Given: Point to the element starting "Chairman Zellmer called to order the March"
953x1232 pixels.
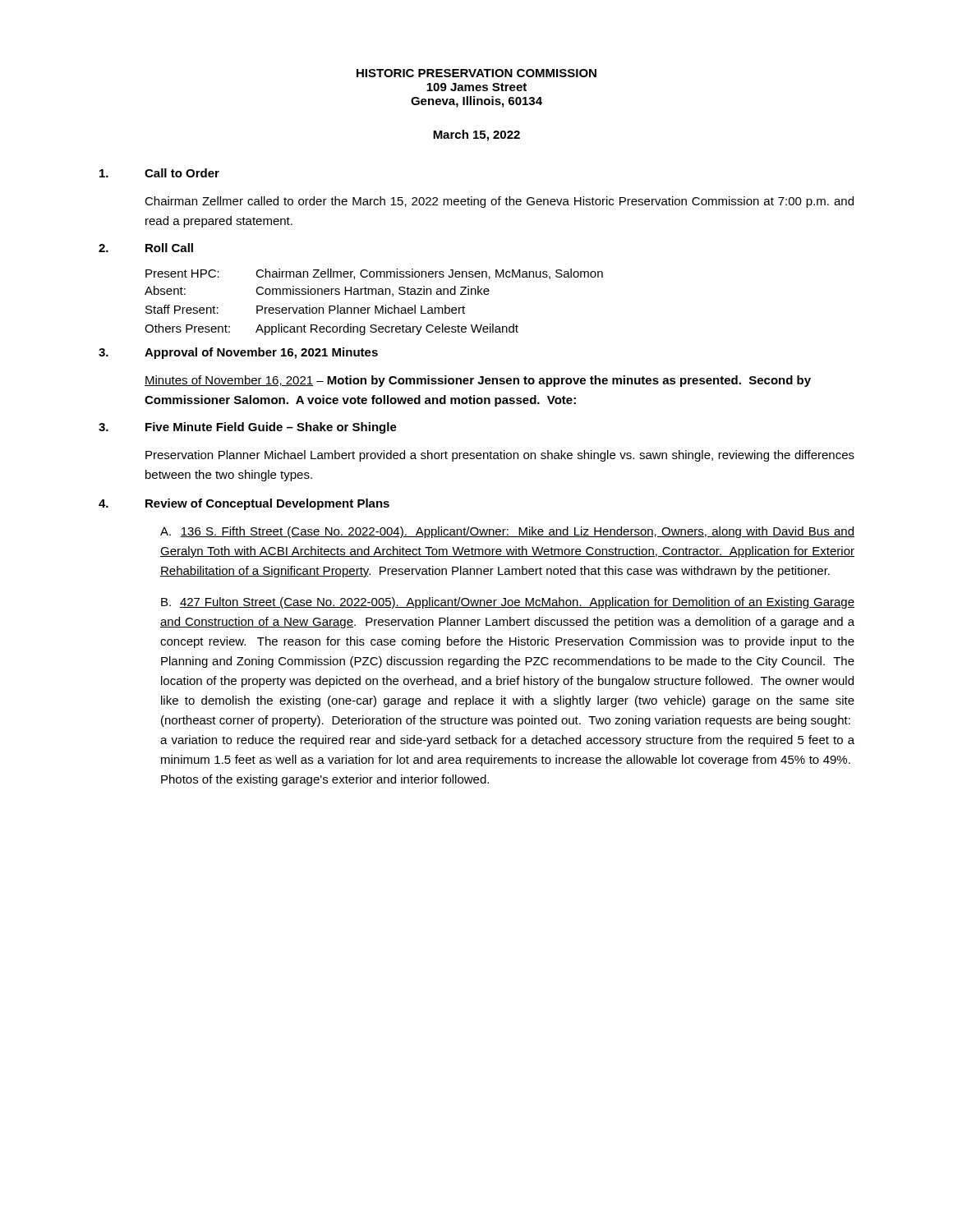Looking at the screenshot, I should click(x=500, y=211).
